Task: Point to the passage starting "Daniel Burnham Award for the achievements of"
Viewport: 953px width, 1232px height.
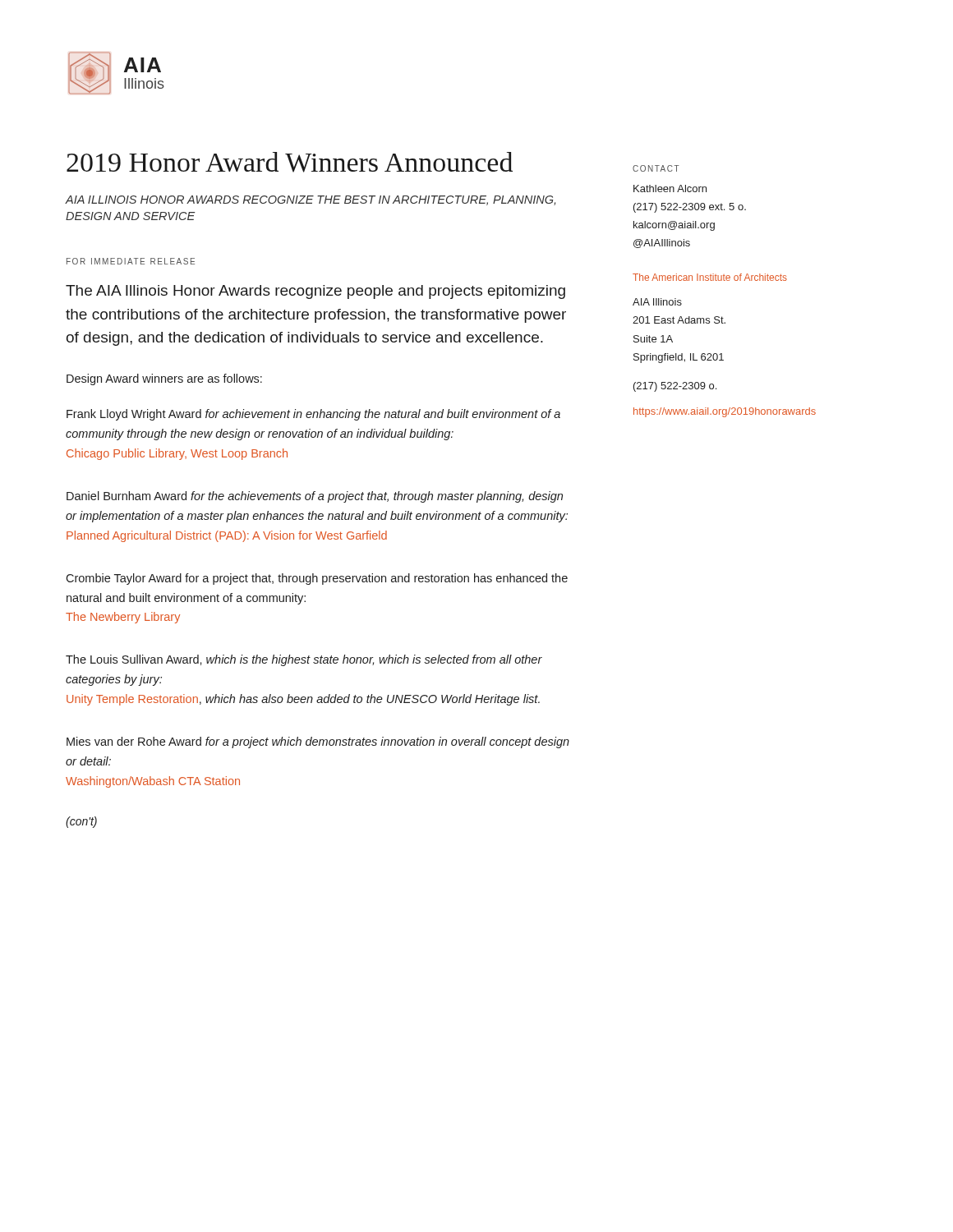Action: pos(317,516)
